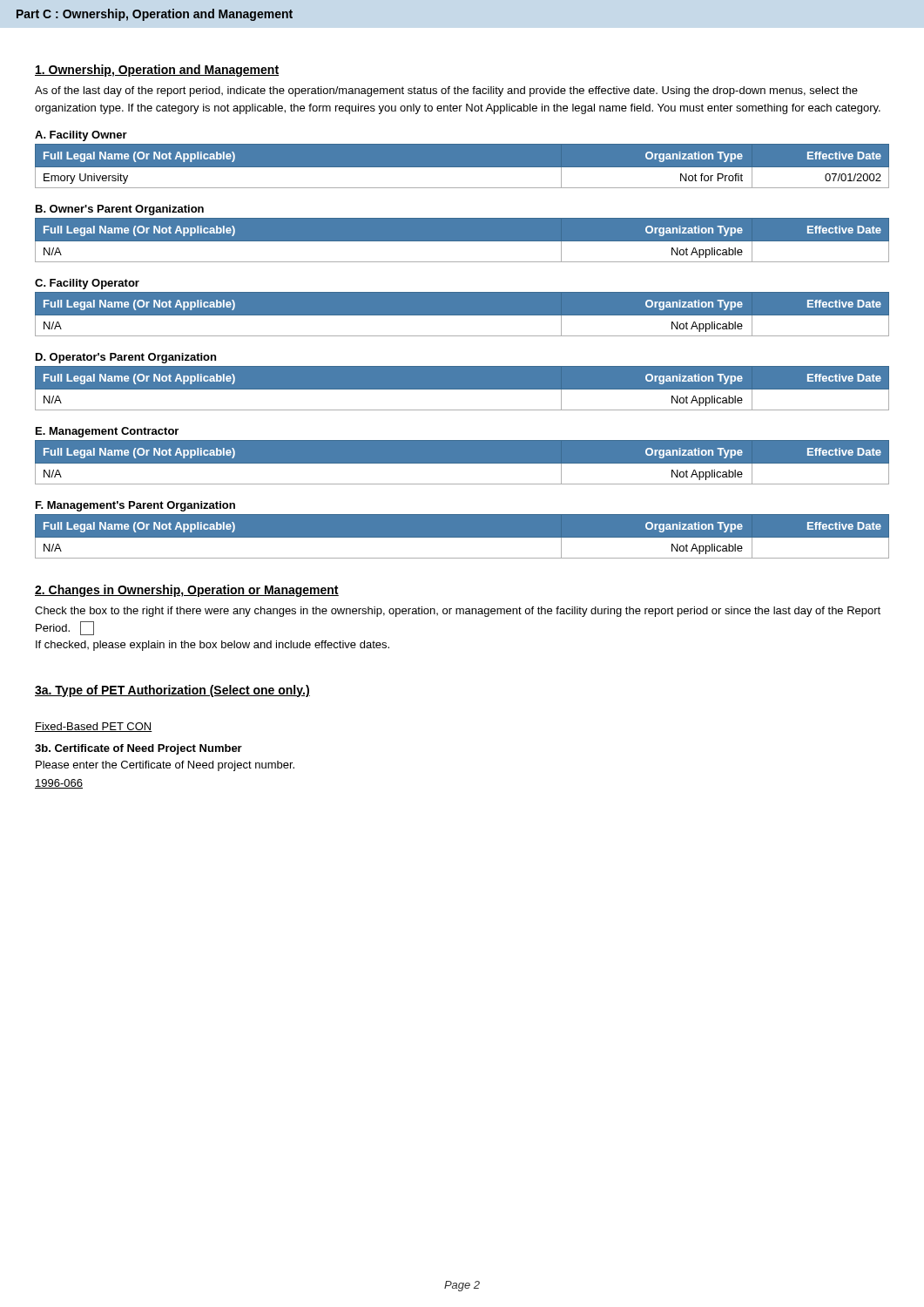Click the passage that begins "Please enter the Certificate of Need project"
The height and width of the screenshot is (1307, 924).
[165, 764]
